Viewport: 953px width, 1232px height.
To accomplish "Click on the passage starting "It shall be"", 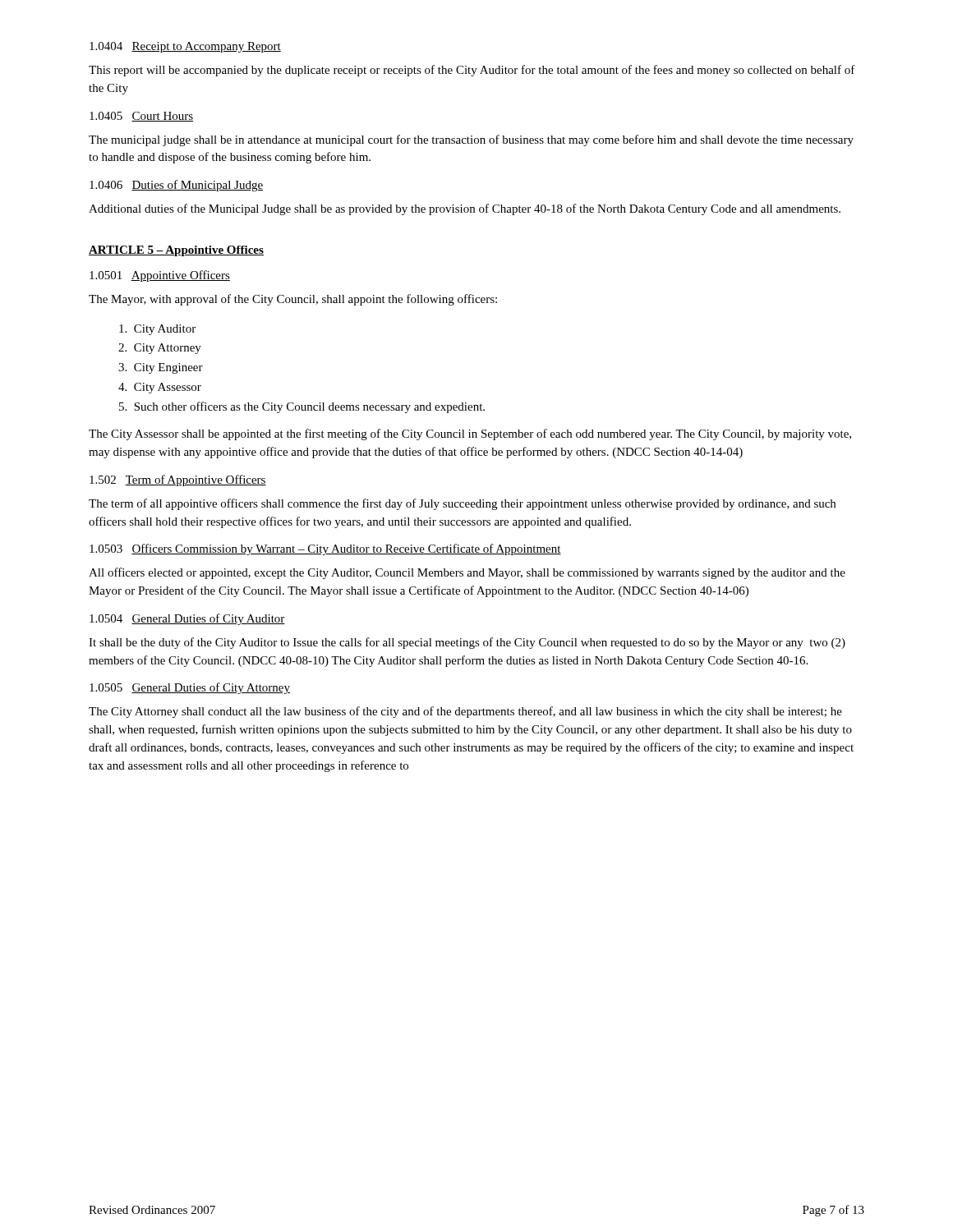I will (467, 651).
